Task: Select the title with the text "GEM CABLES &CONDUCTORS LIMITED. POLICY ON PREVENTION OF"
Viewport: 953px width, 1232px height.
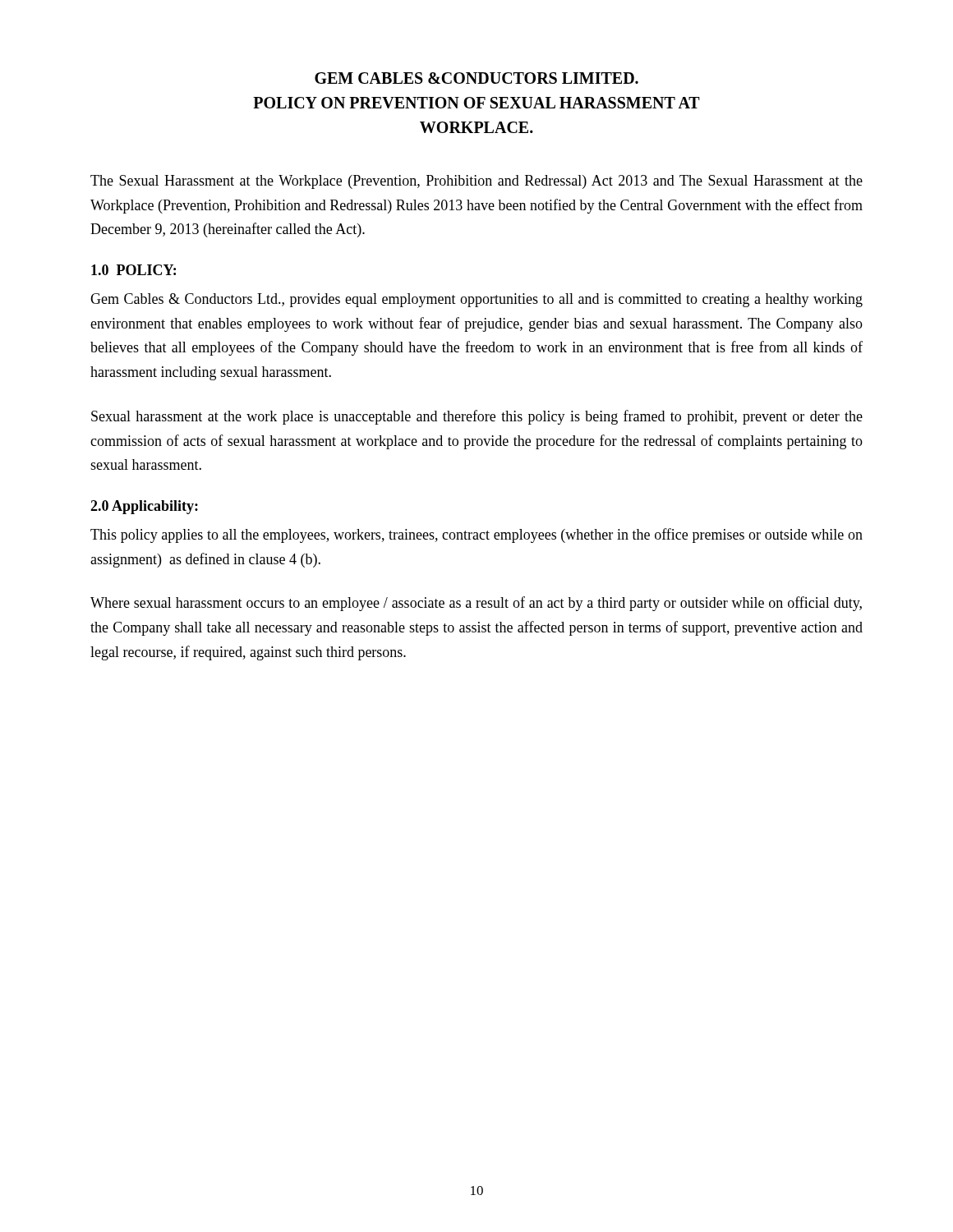Action: [476, 103]
